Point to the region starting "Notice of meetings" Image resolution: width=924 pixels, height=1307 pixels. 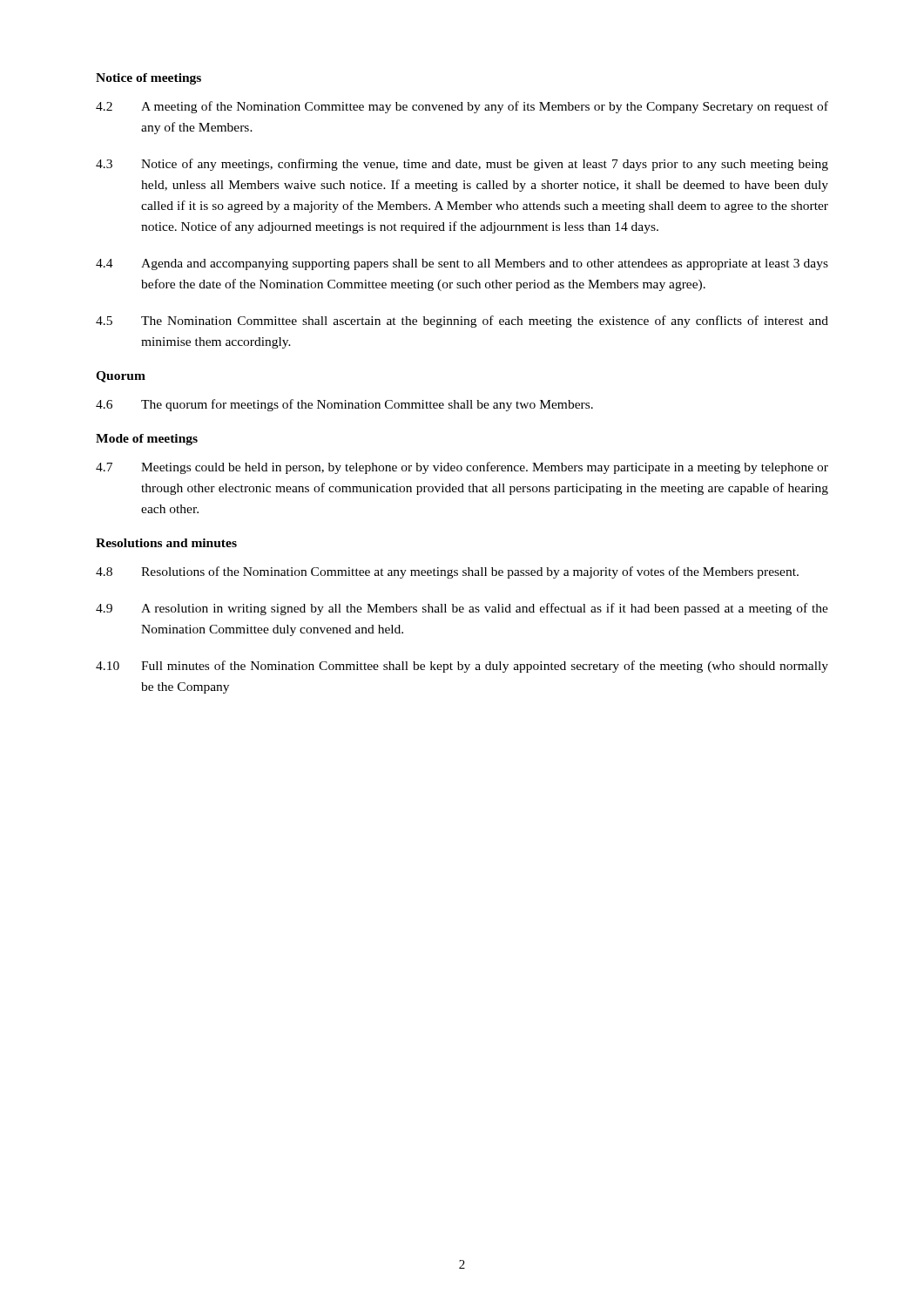149,77
